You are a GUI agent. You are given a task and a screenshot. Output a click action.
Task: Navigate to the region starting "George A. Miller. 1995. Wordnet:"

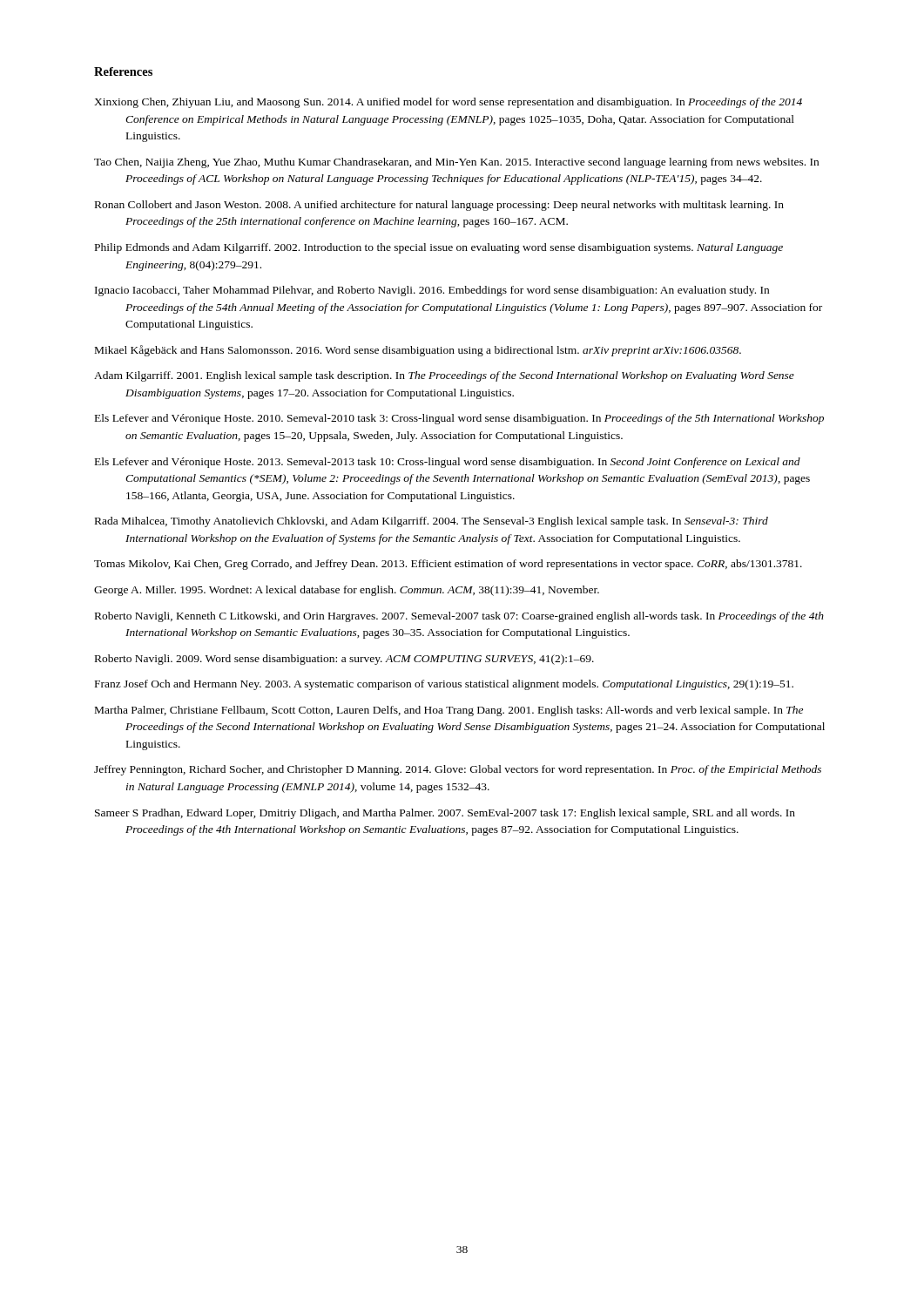[x=347, y=589]
